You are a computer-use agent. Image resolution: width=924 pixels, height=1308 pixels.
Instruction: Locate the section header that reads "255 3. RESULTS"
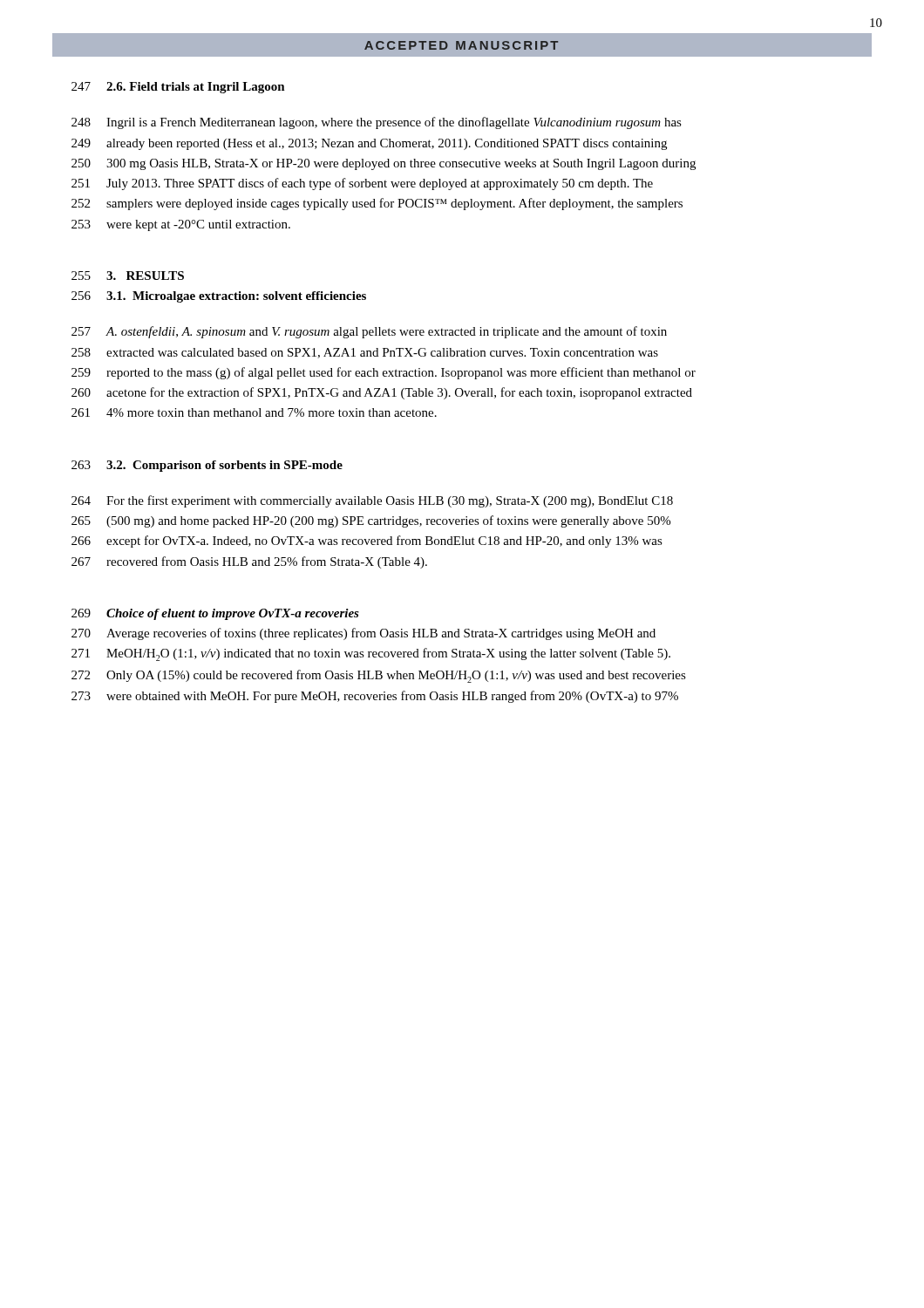point(128,276)
